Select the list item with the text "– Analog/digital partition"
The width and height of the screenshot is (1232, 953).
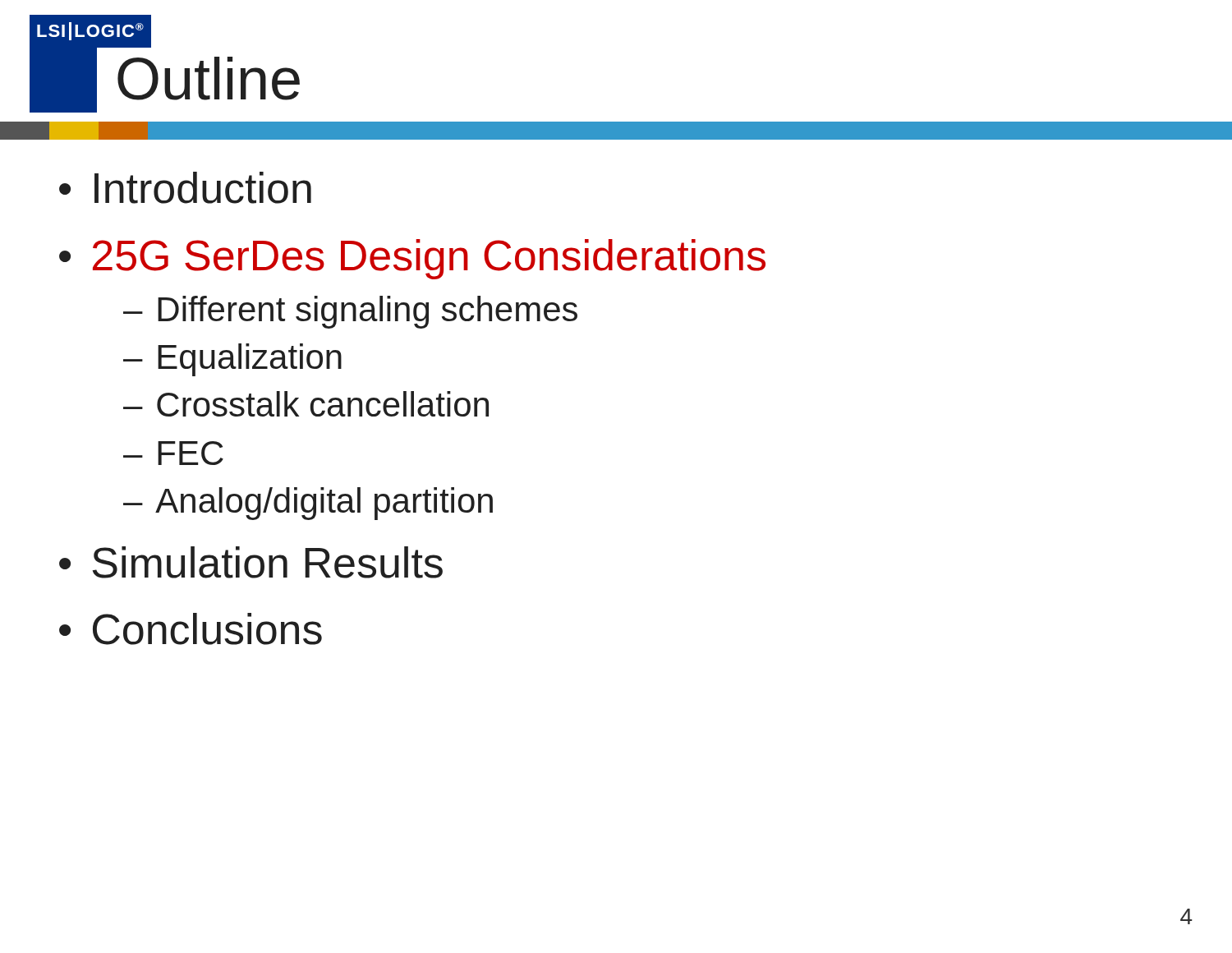coord(309,501)
